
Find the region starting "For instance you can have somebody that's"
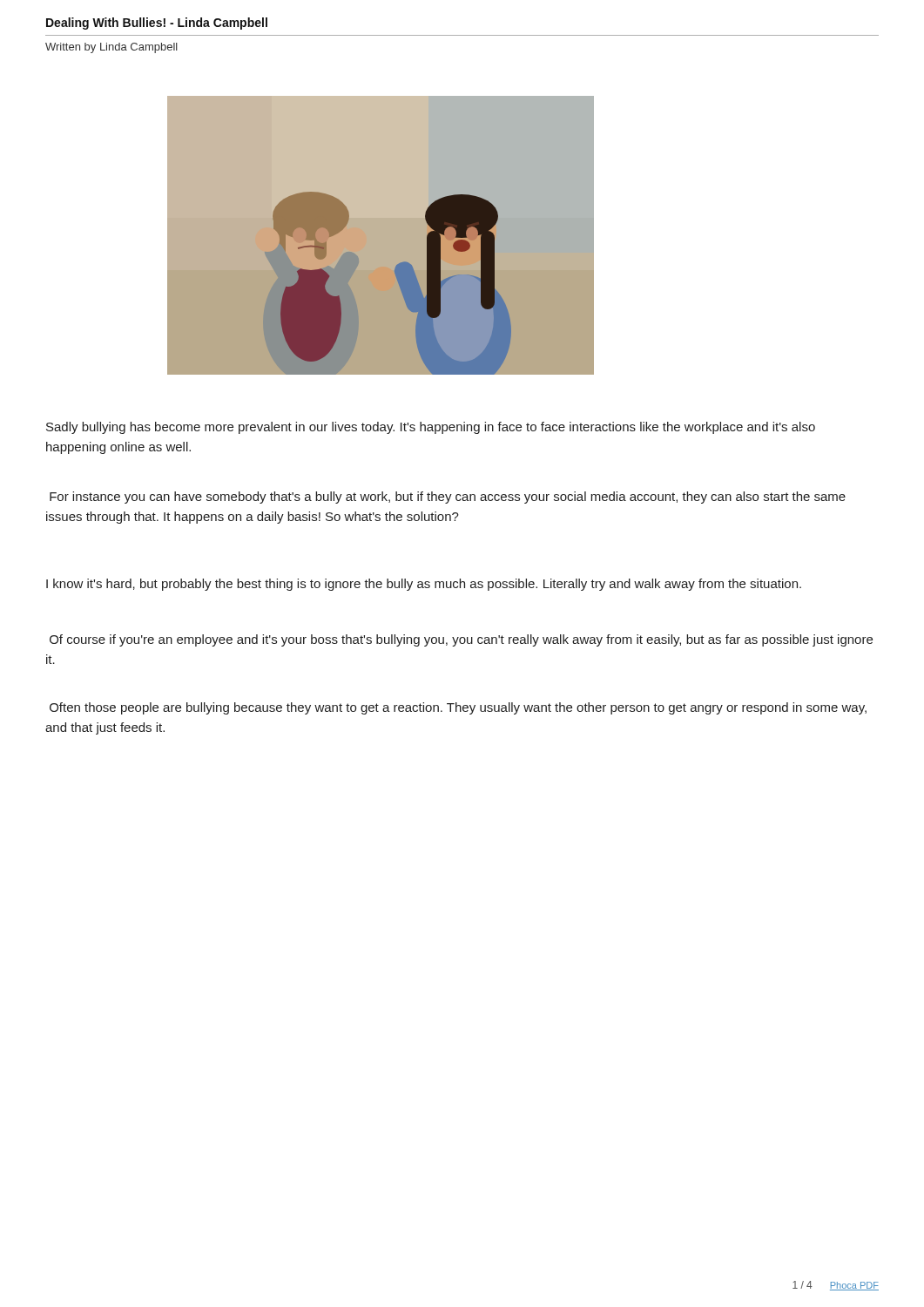click(446, 506)
